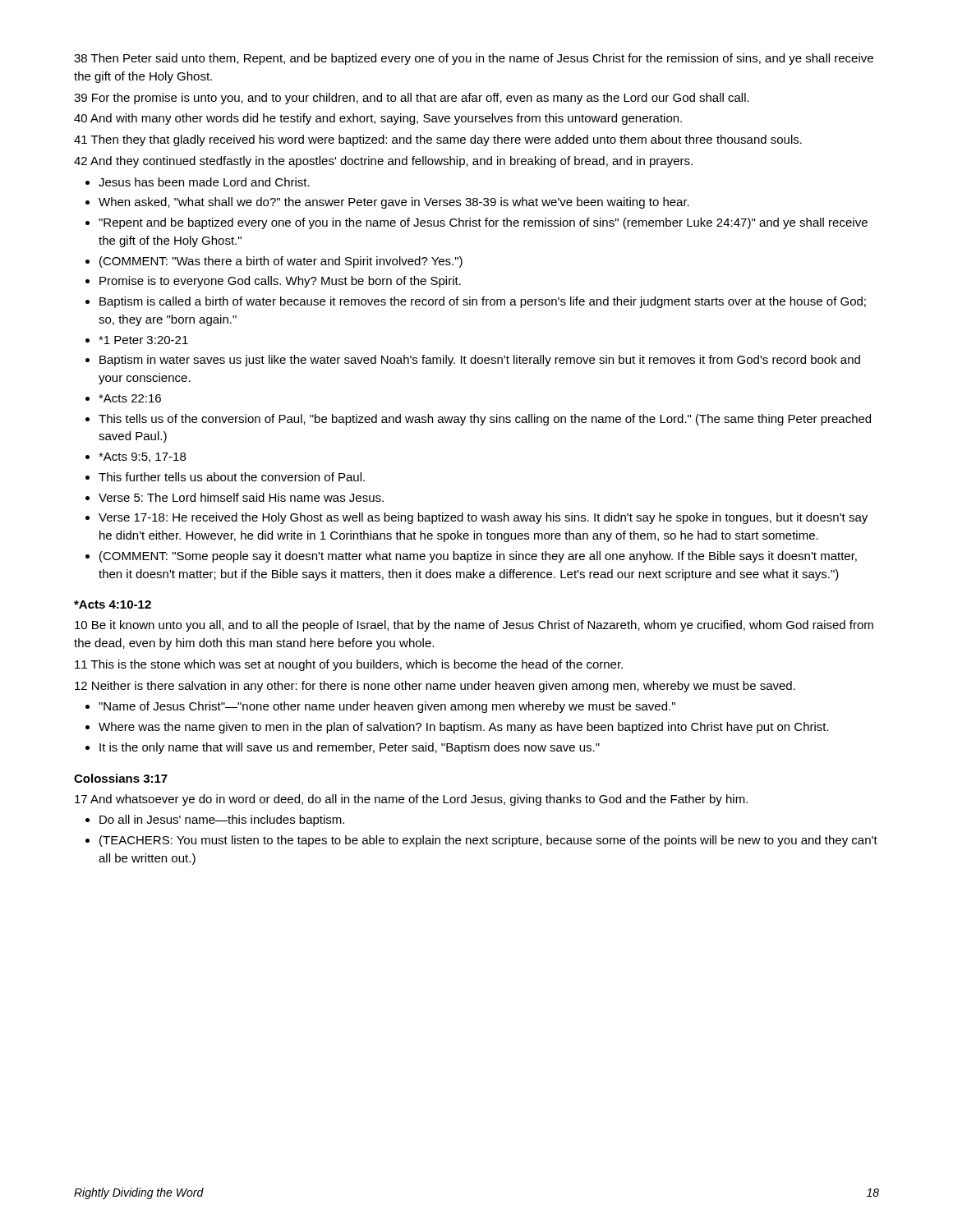Point to the region starting "*Acts 22:16"
This screenshot has width=953, height=1232.
point(130,398)
